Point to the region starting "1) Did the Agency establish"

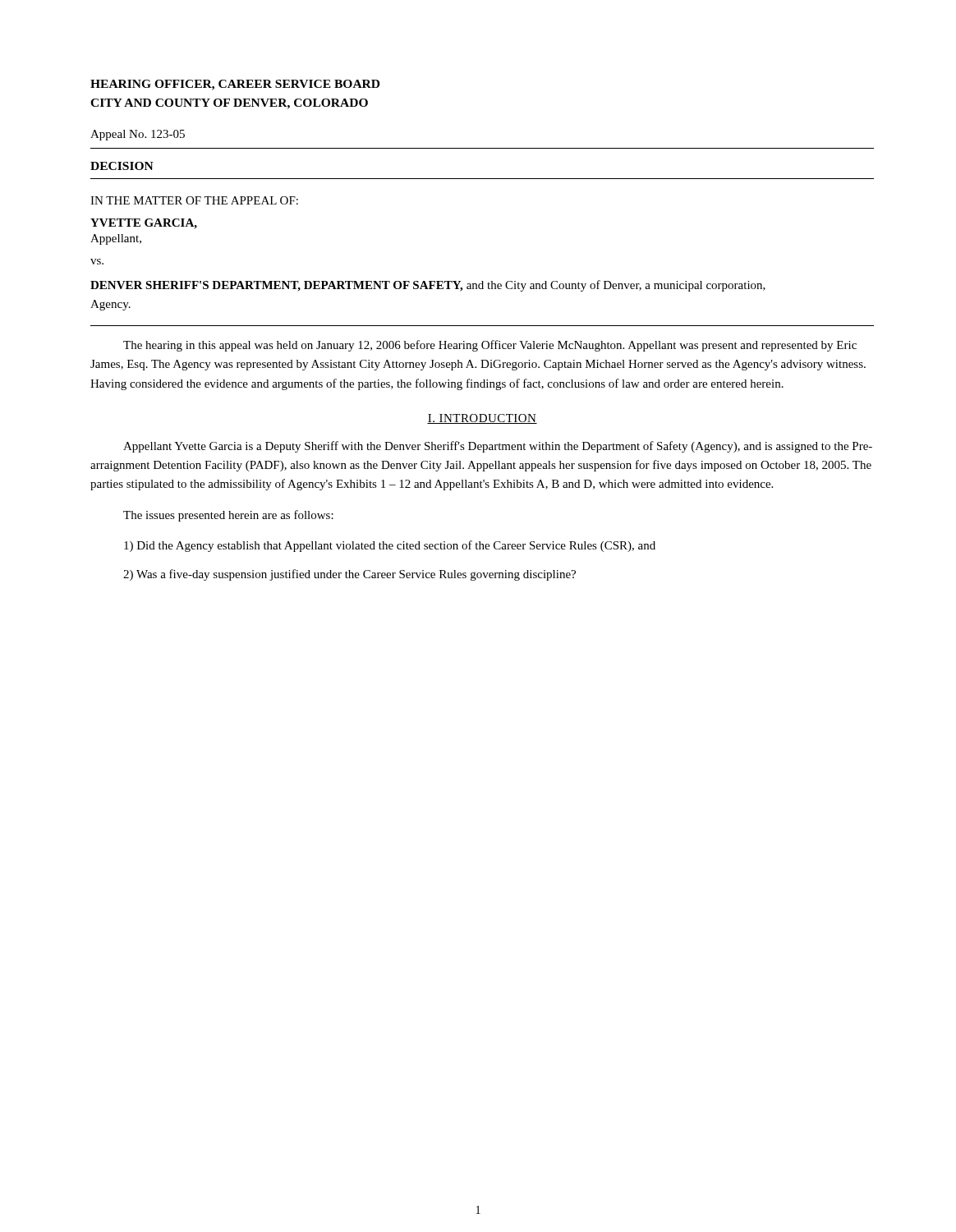tap(389, 545)
